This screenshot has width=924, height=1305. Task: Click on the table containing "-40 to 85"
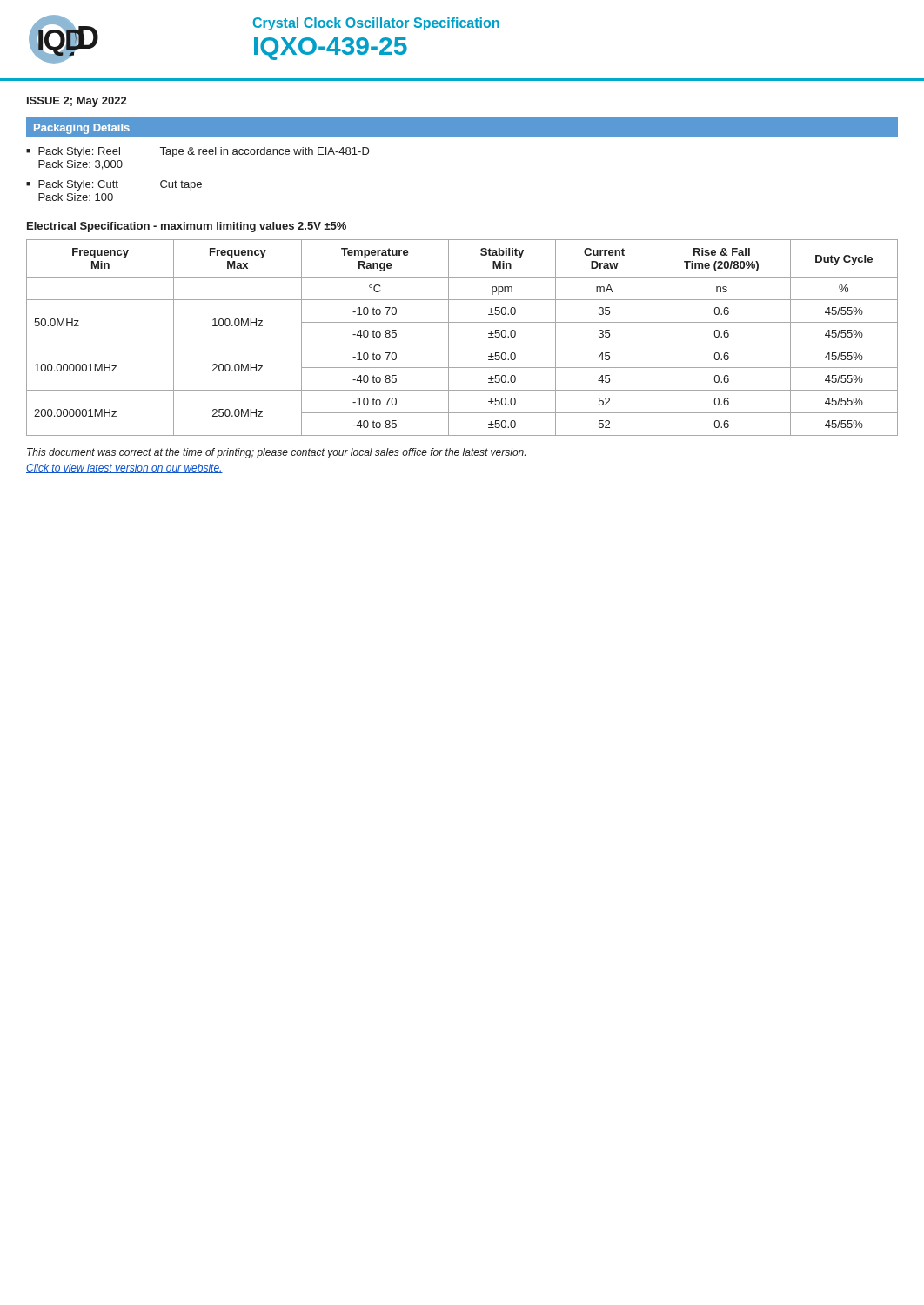coord(462,338)
